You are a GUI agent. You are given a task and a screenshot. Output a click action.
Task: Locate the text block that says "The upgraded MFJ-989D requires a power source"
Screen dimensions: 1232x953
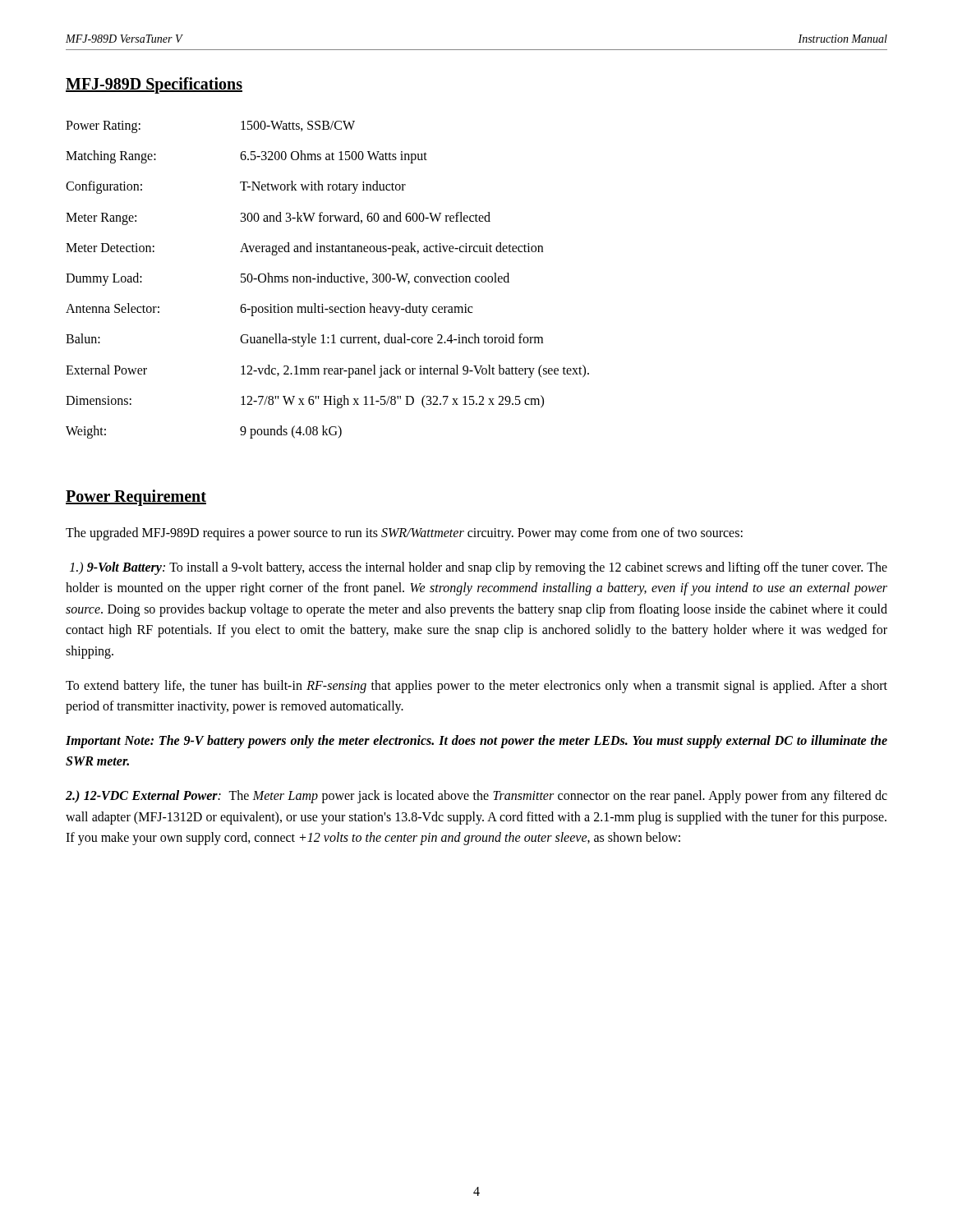tap(405, 533)
